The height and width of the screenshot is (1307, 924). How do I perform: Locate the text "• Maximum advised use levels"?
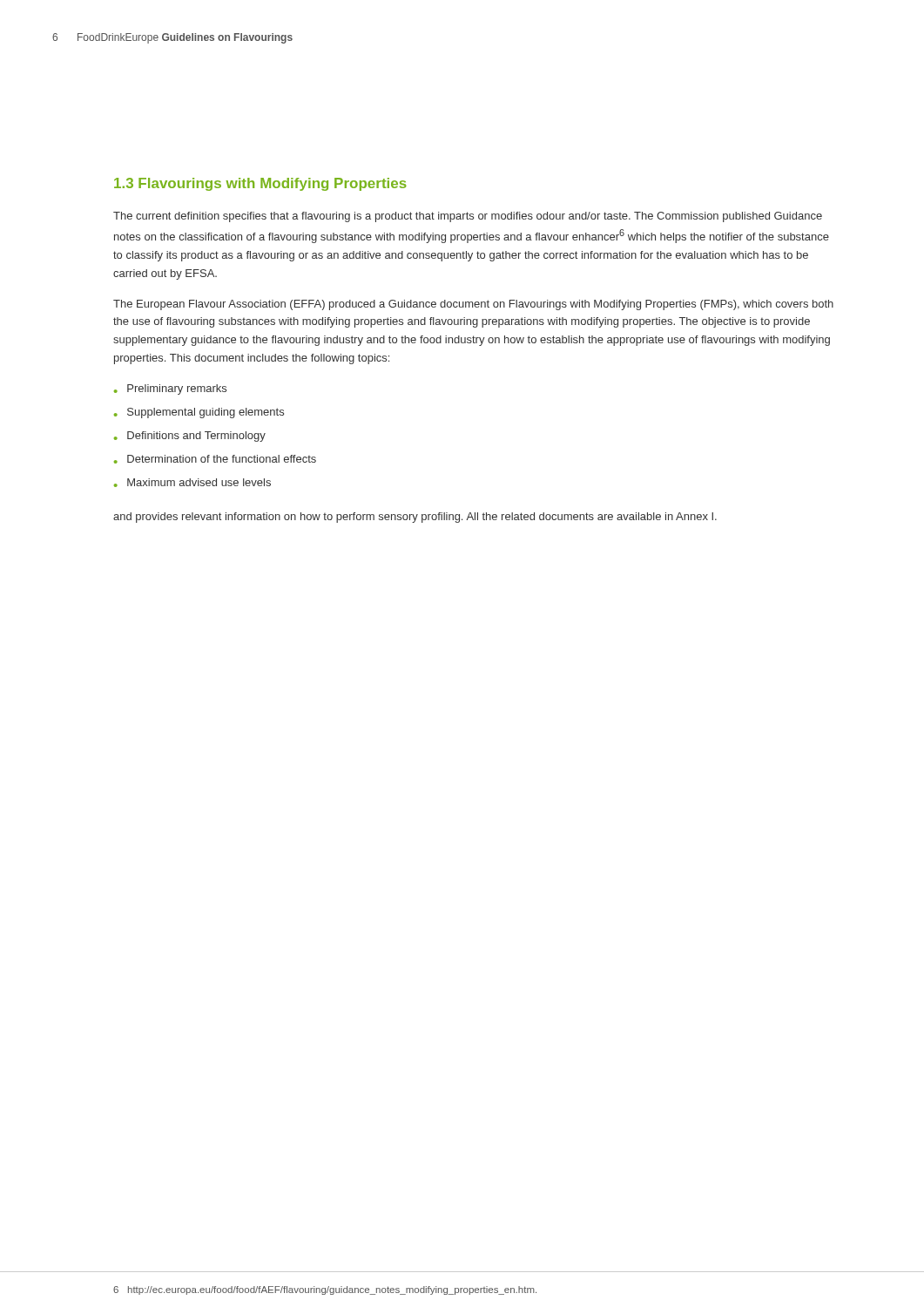pos(192,485)
